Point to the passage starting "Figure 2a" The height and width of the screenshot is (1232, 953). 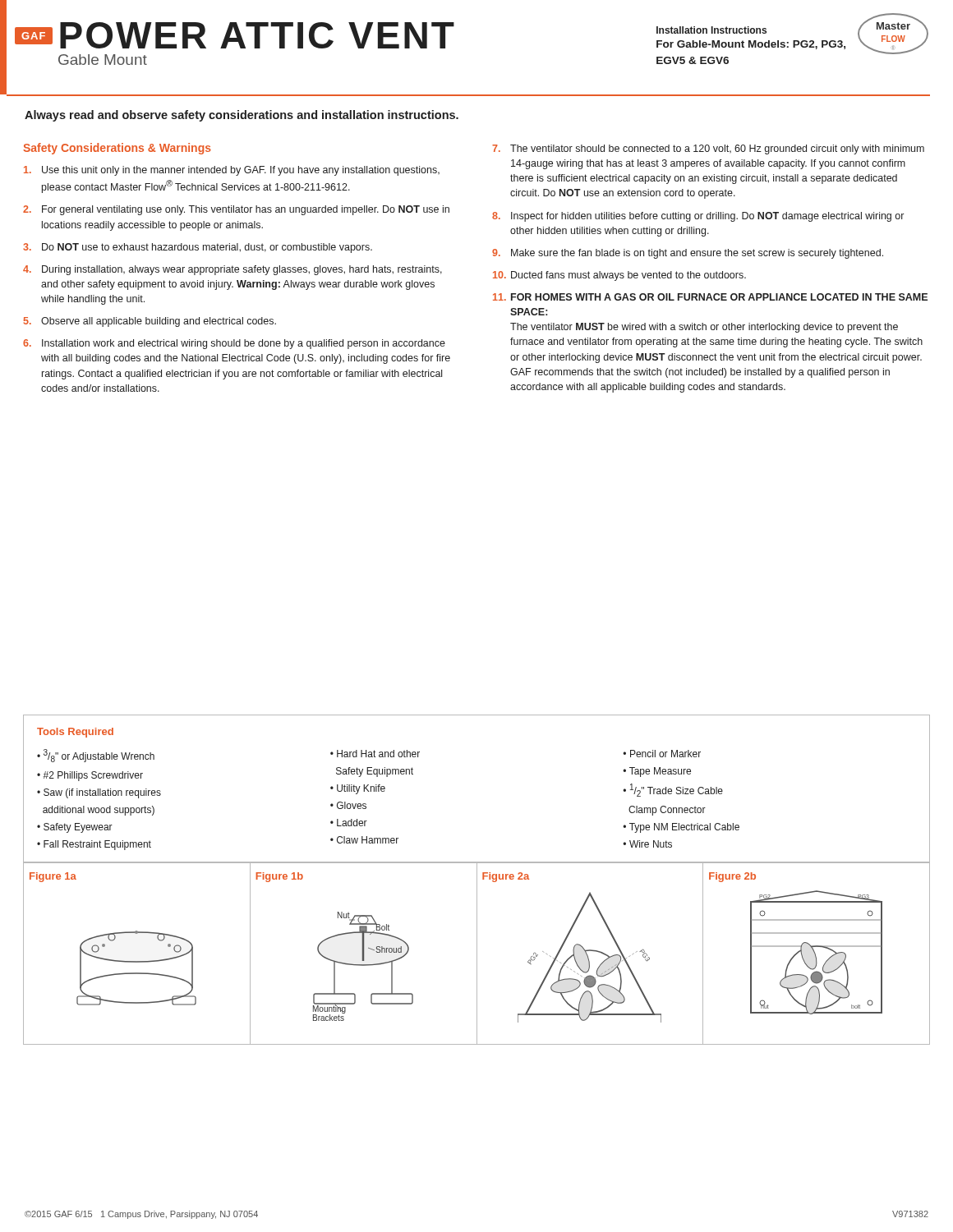pyautogui.click(x=506, y=876)
